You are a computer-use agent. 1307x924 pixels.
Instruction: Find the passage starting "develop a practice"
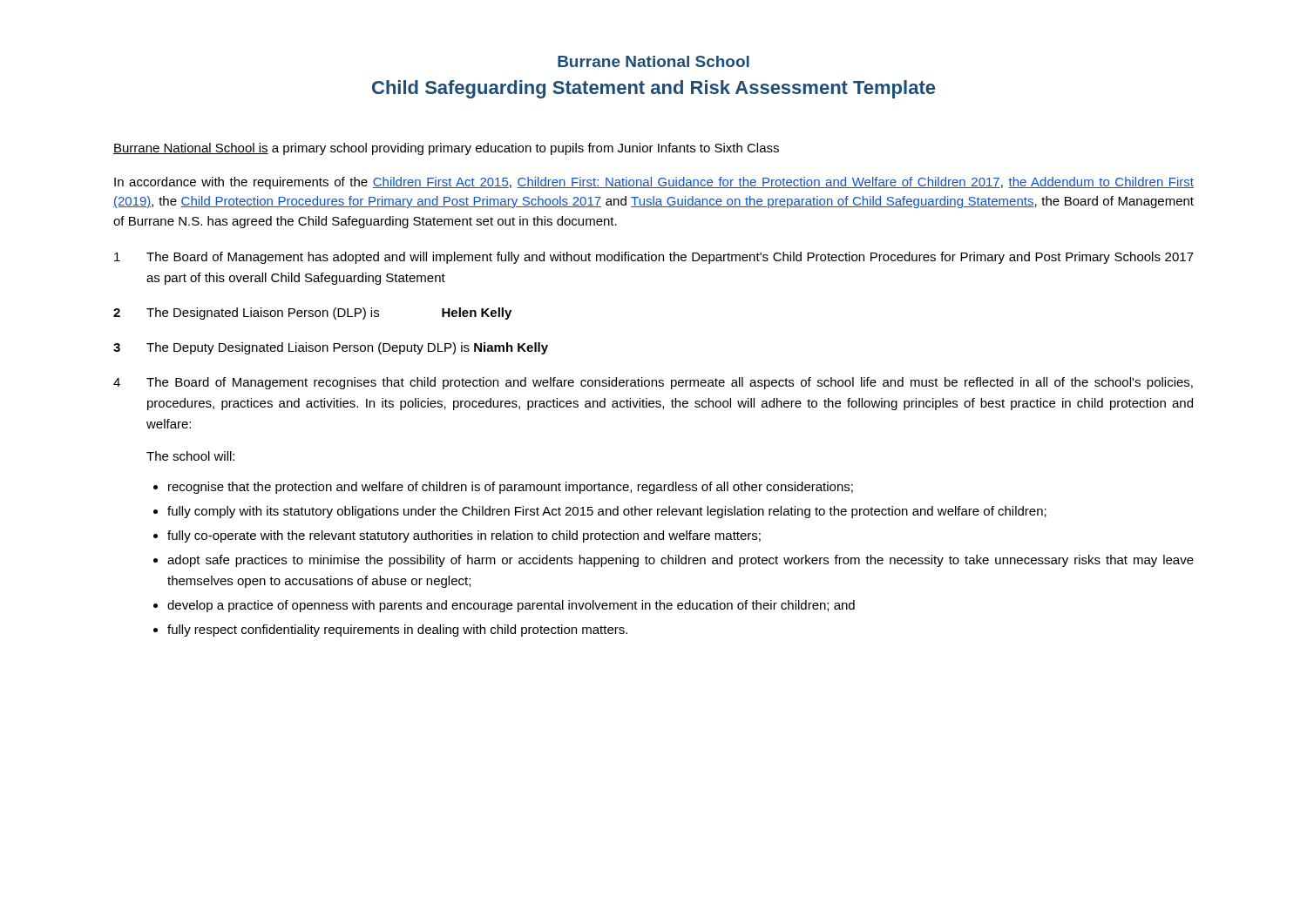click(x=511, y=605)
